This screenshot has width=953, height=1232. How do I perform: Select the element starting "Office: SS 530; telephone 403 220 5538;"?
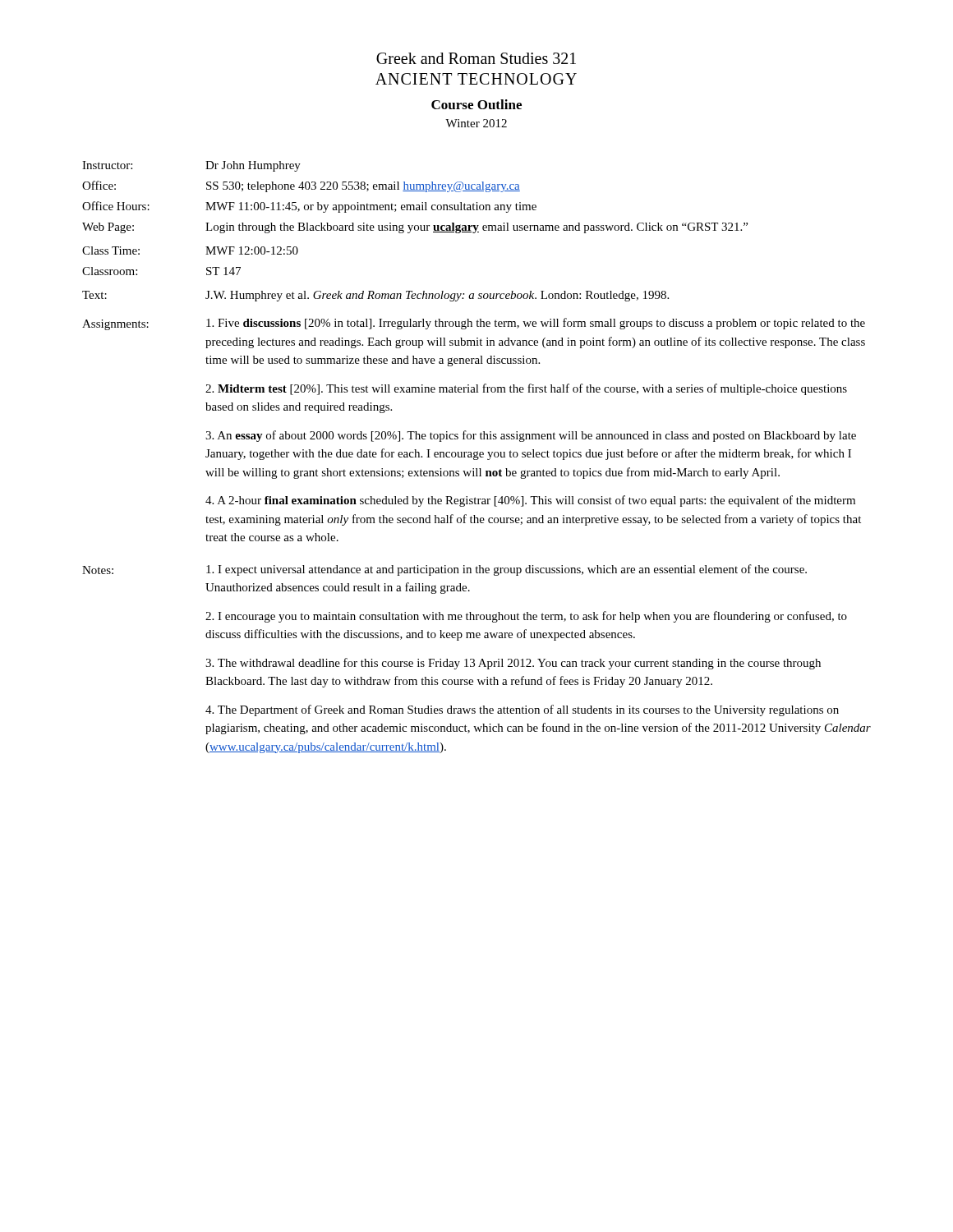[x=476, y=186]
